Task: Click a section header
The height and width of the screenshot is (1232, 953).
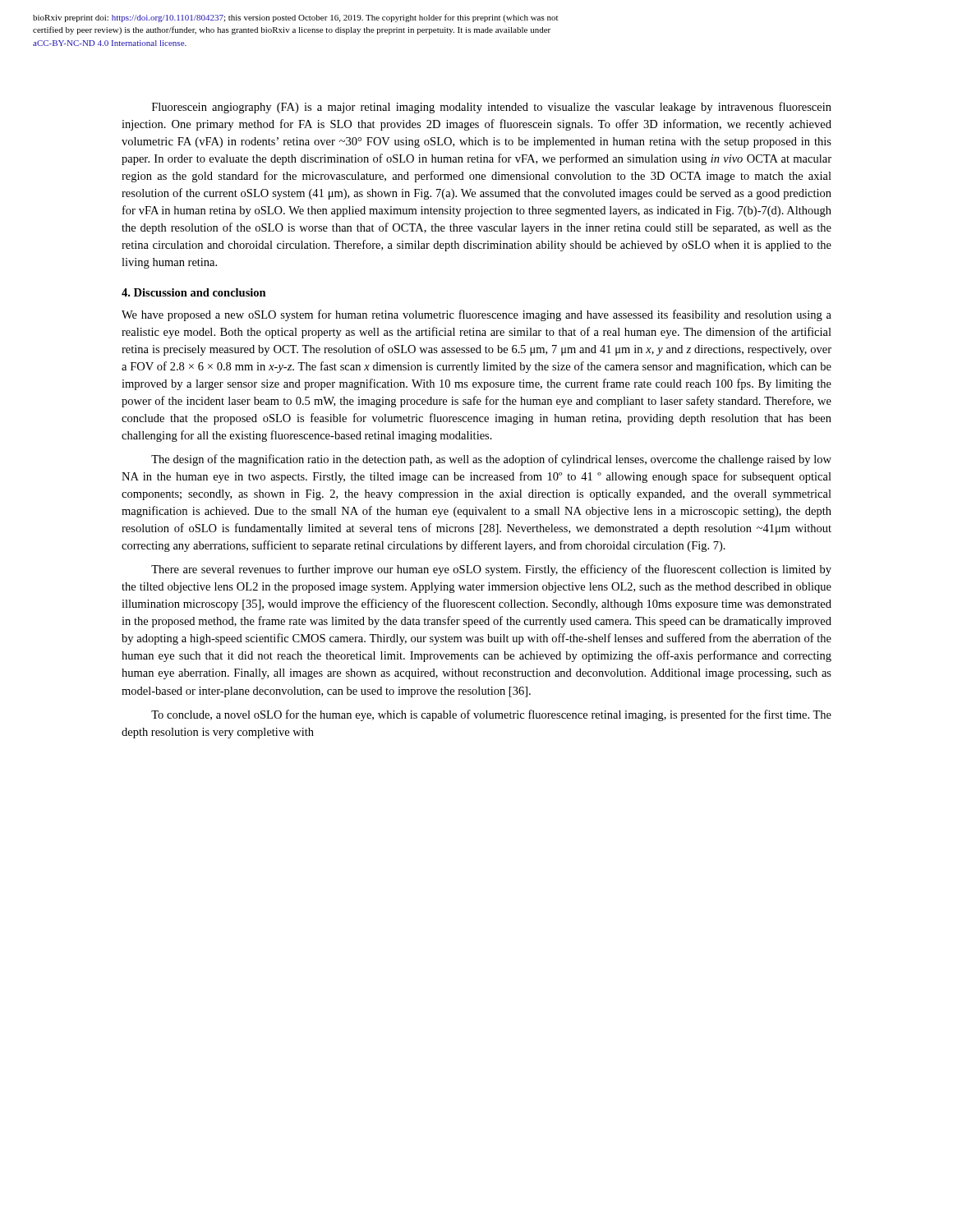Action: pos(194,293)
